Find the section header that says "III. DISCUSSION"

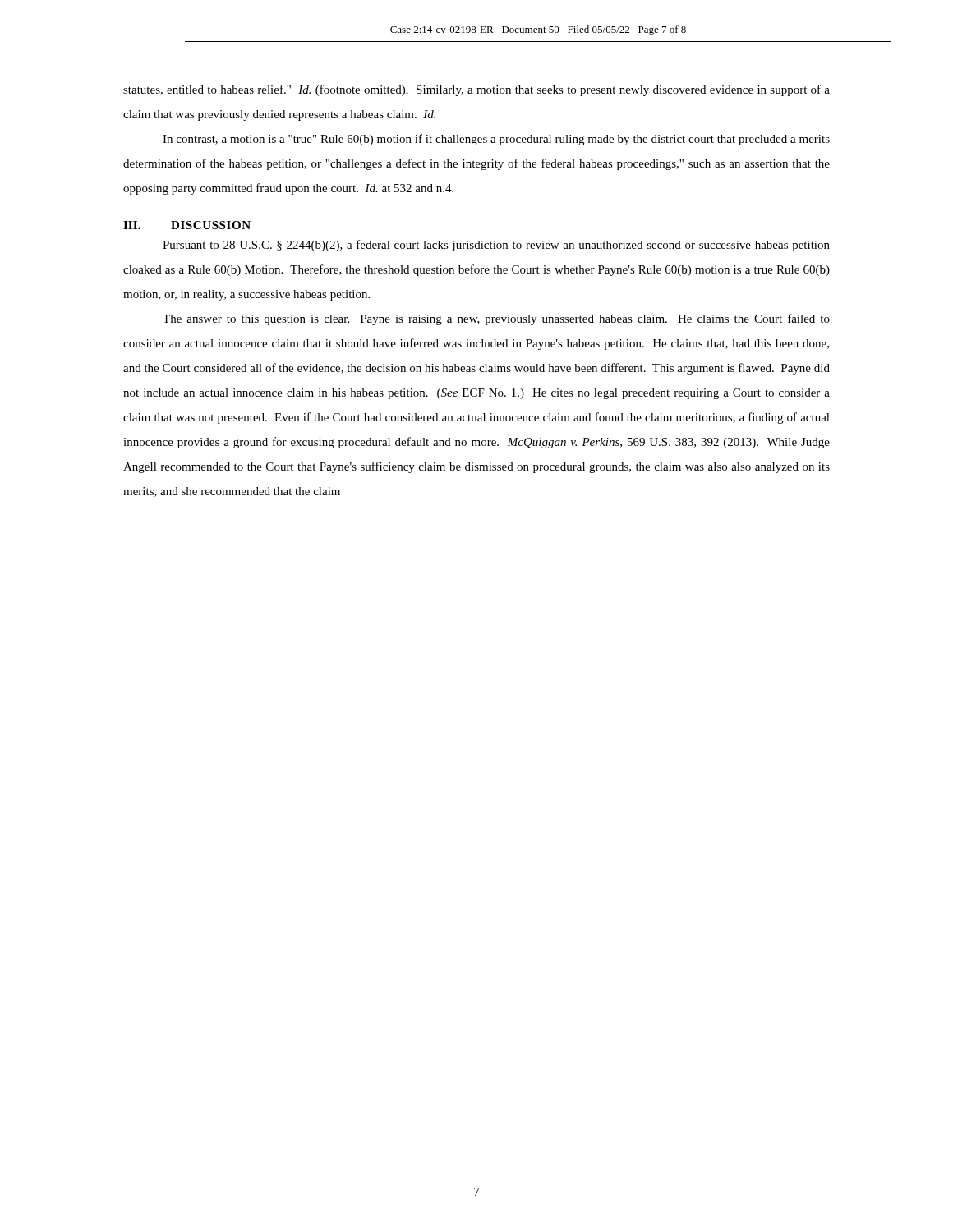pyautogui.click(x=187, y=225)
